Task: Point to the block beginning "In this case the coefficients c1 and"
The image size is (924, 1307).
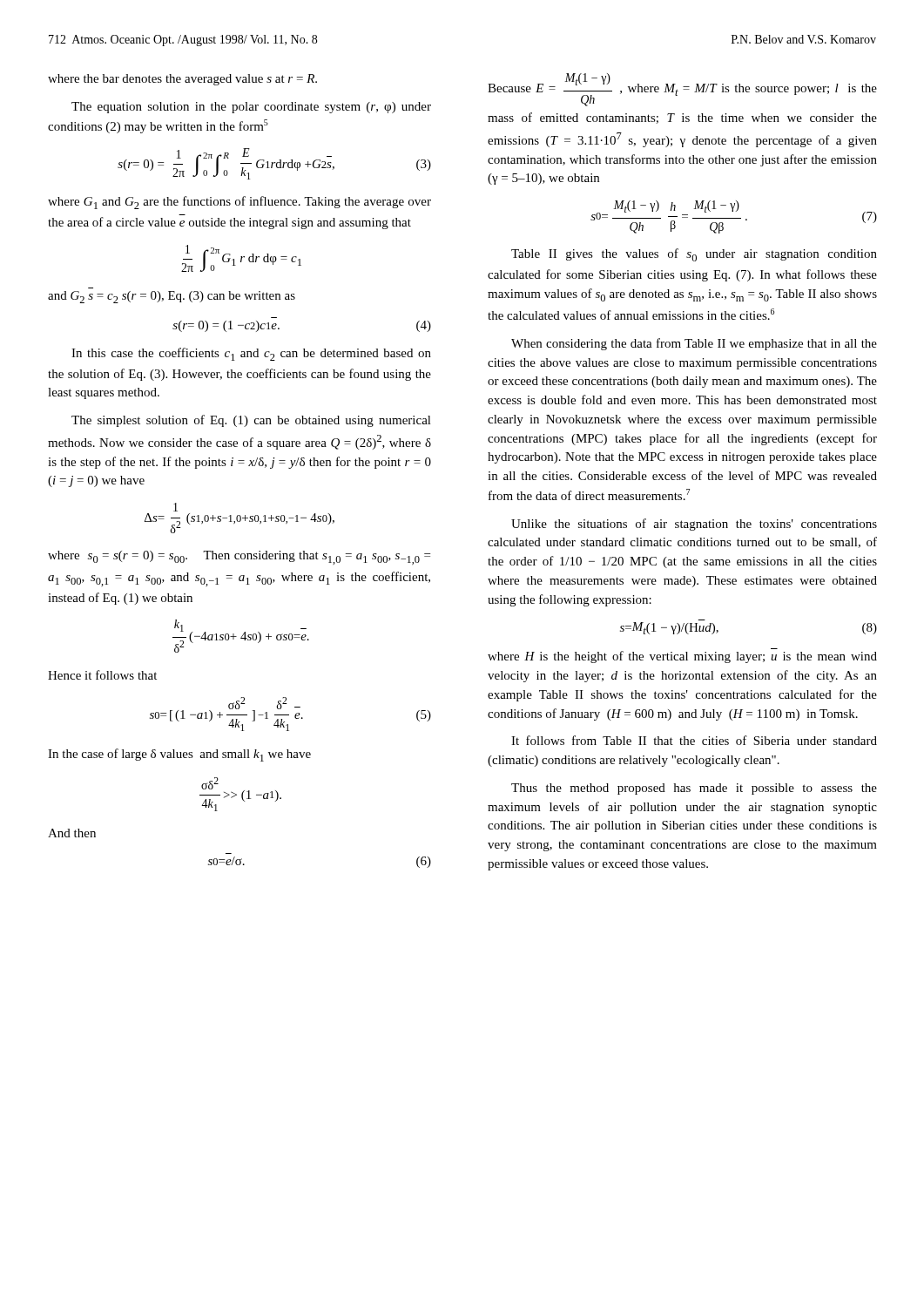Action: click(239, 373)
